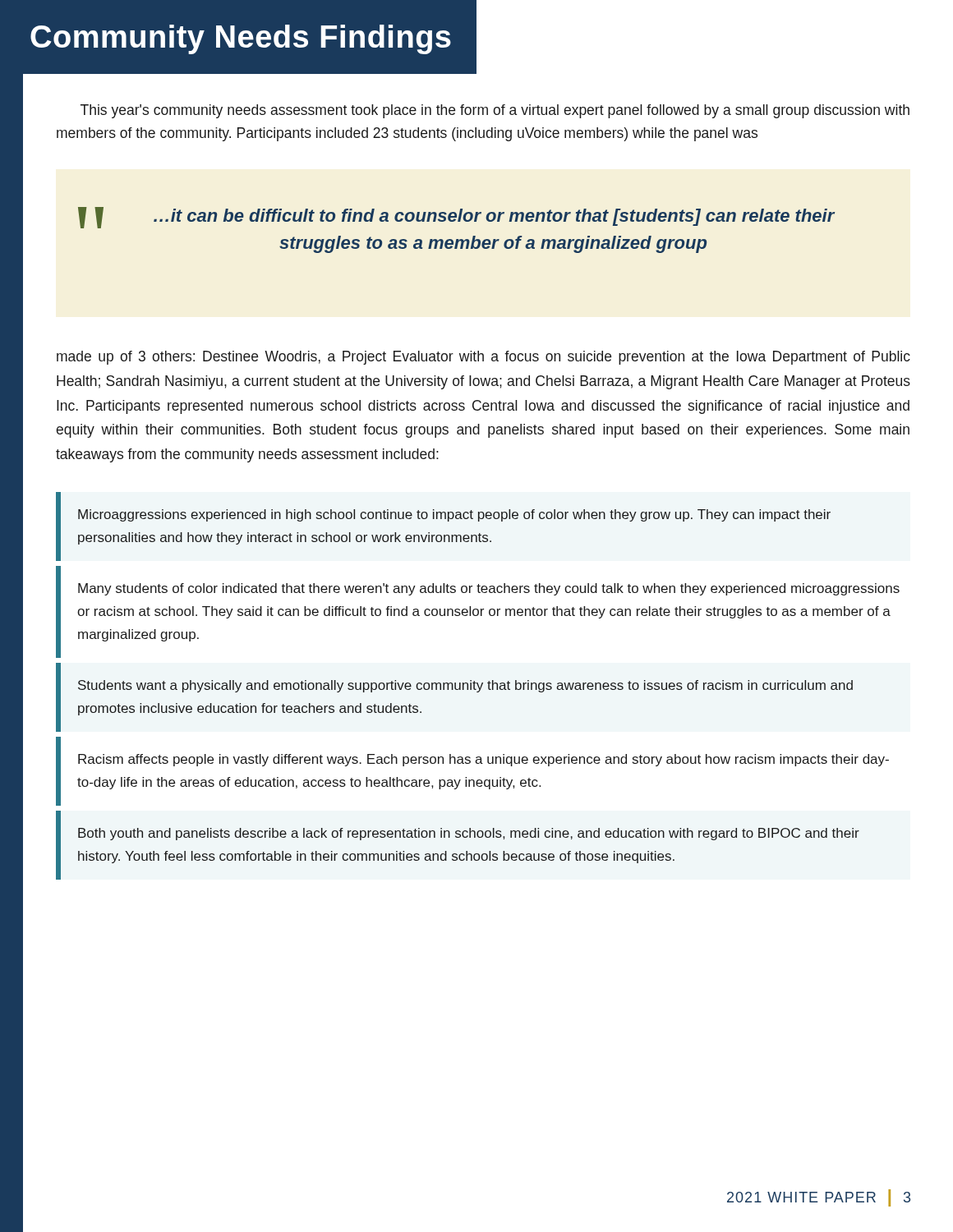Screen dimensions: 1232x953
Task: Click on the passage starting "Microaggressions experienced in high school continue"
Action: (x=483, y=526)
